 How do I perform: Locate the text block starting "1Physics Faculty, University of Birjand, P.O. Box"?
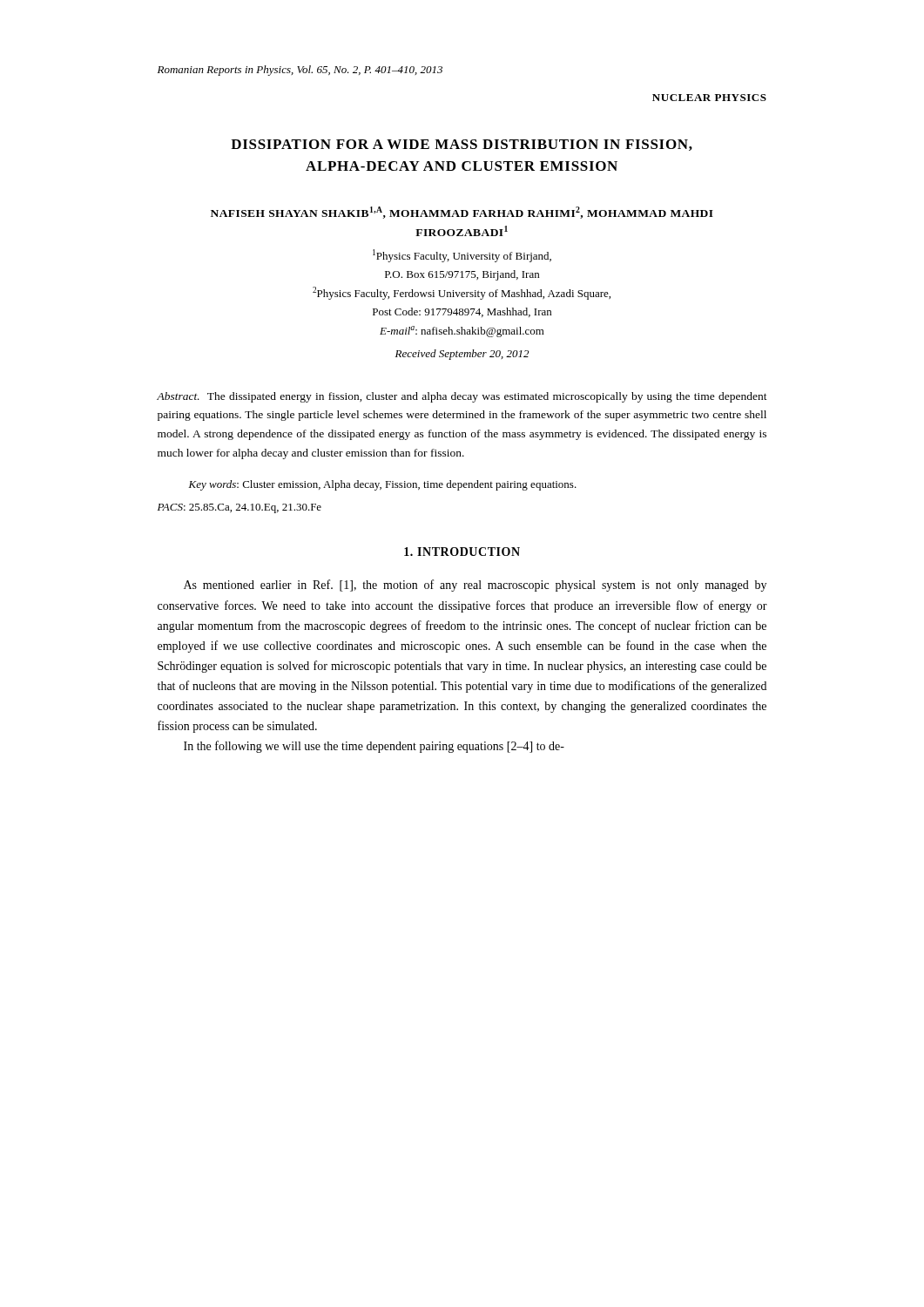462,293
